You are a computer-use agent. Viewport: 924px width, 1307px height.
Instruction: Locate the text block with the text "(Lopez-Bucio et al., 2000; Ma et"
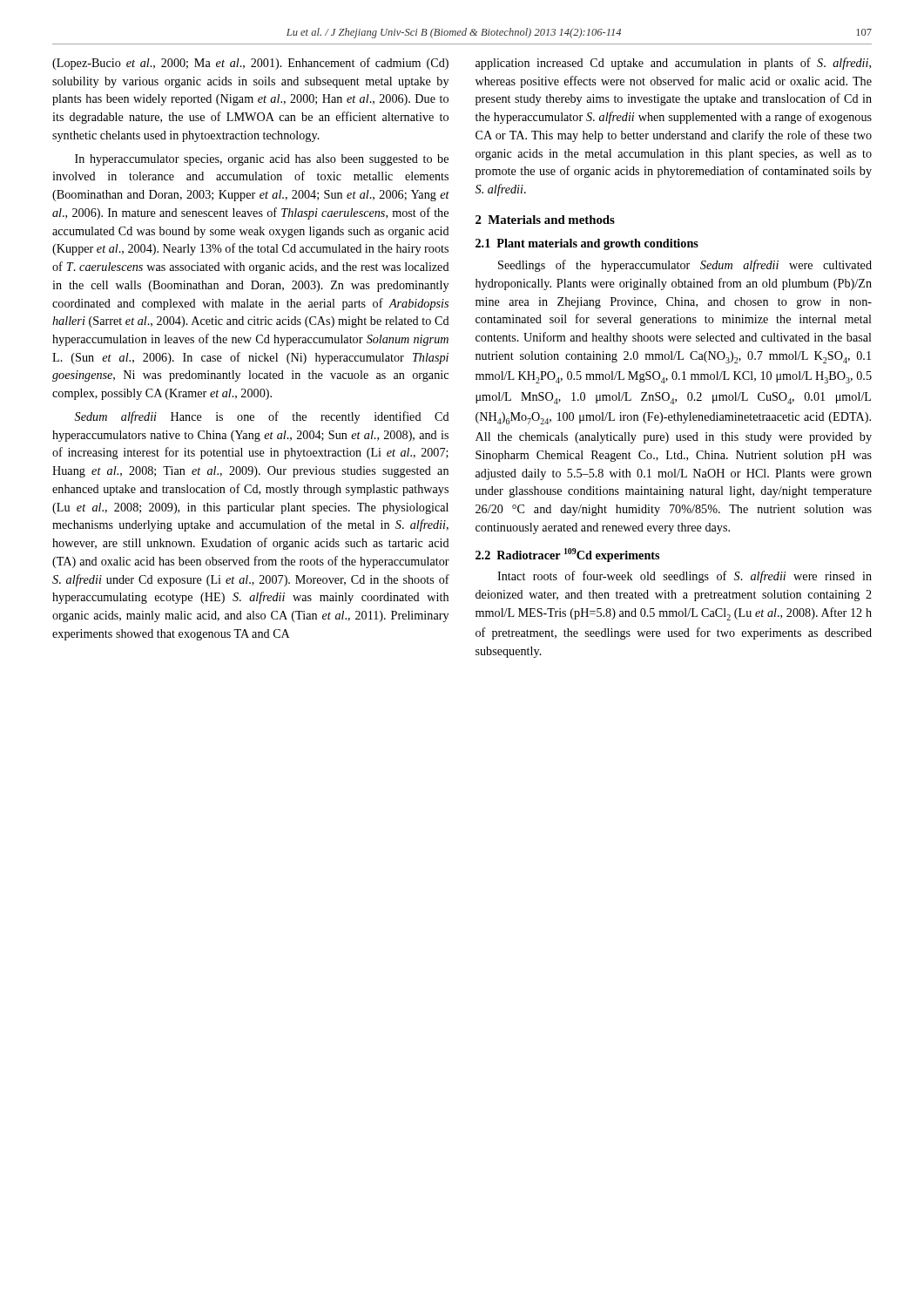(251, 99)
